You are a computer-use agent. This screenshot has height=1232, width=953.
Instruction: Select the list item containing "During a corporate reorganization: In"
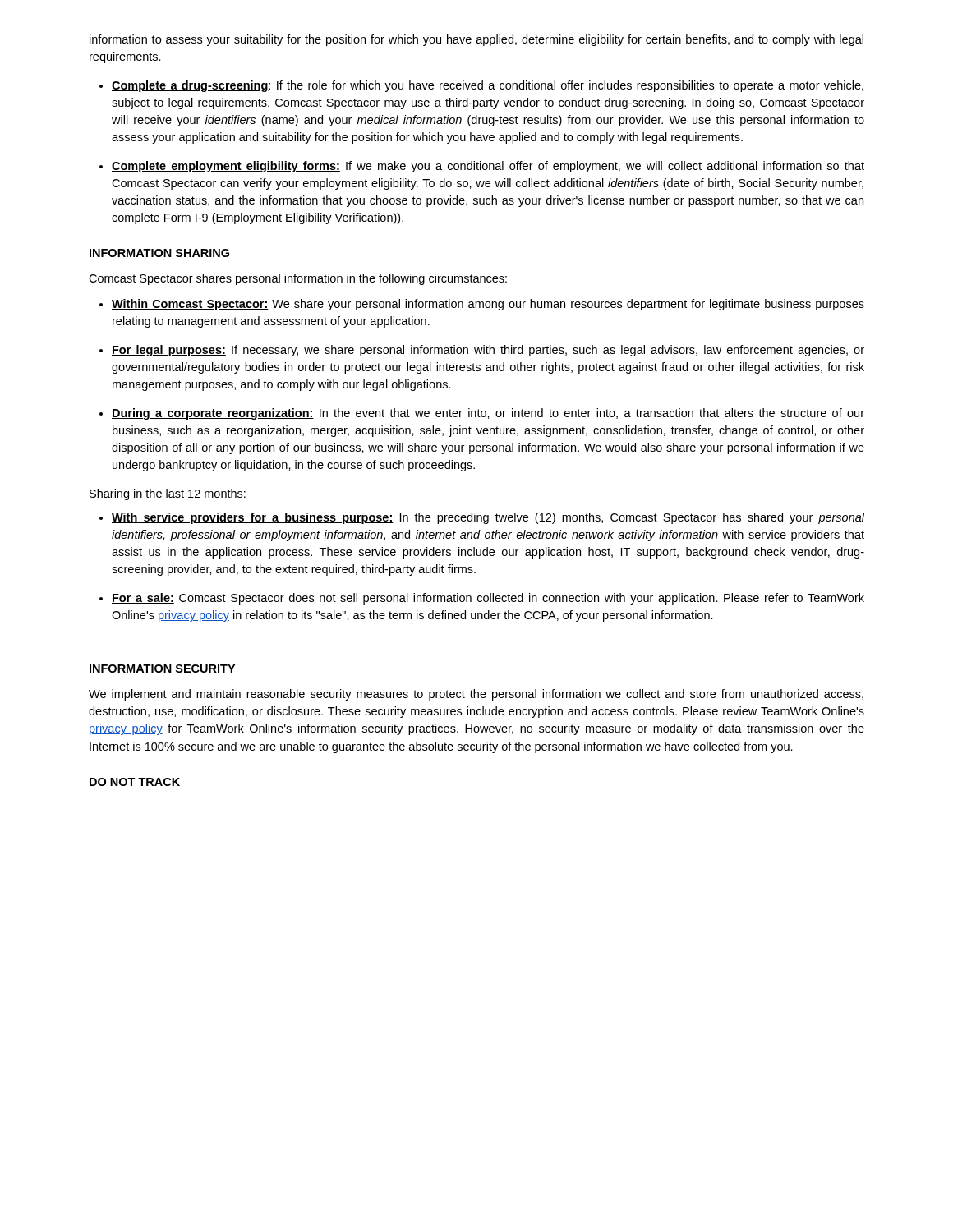[x=488, y=439]
